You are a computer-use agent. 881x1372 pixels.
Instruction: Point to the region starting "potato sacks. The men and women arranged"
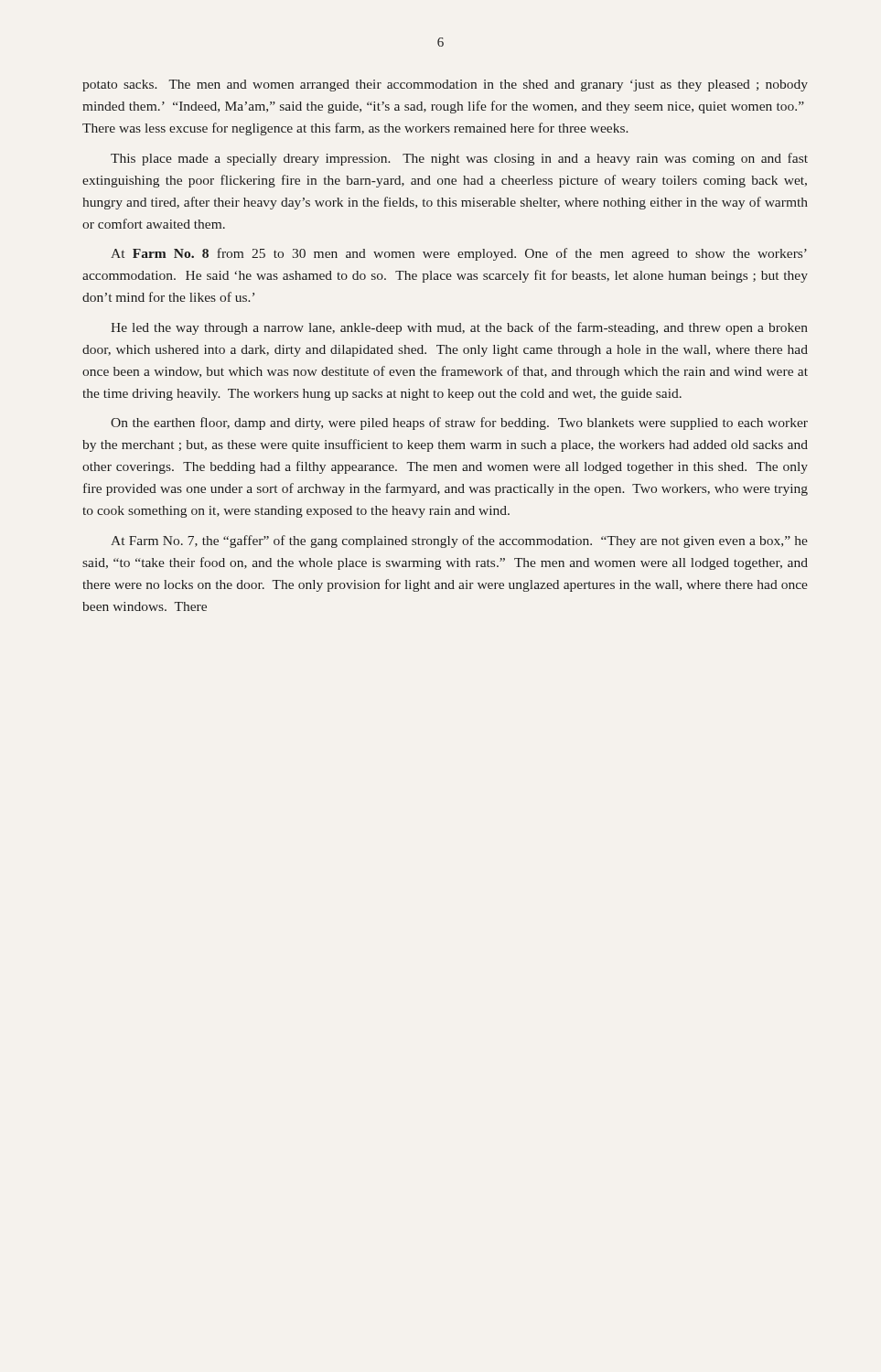[x=445, y=106]
